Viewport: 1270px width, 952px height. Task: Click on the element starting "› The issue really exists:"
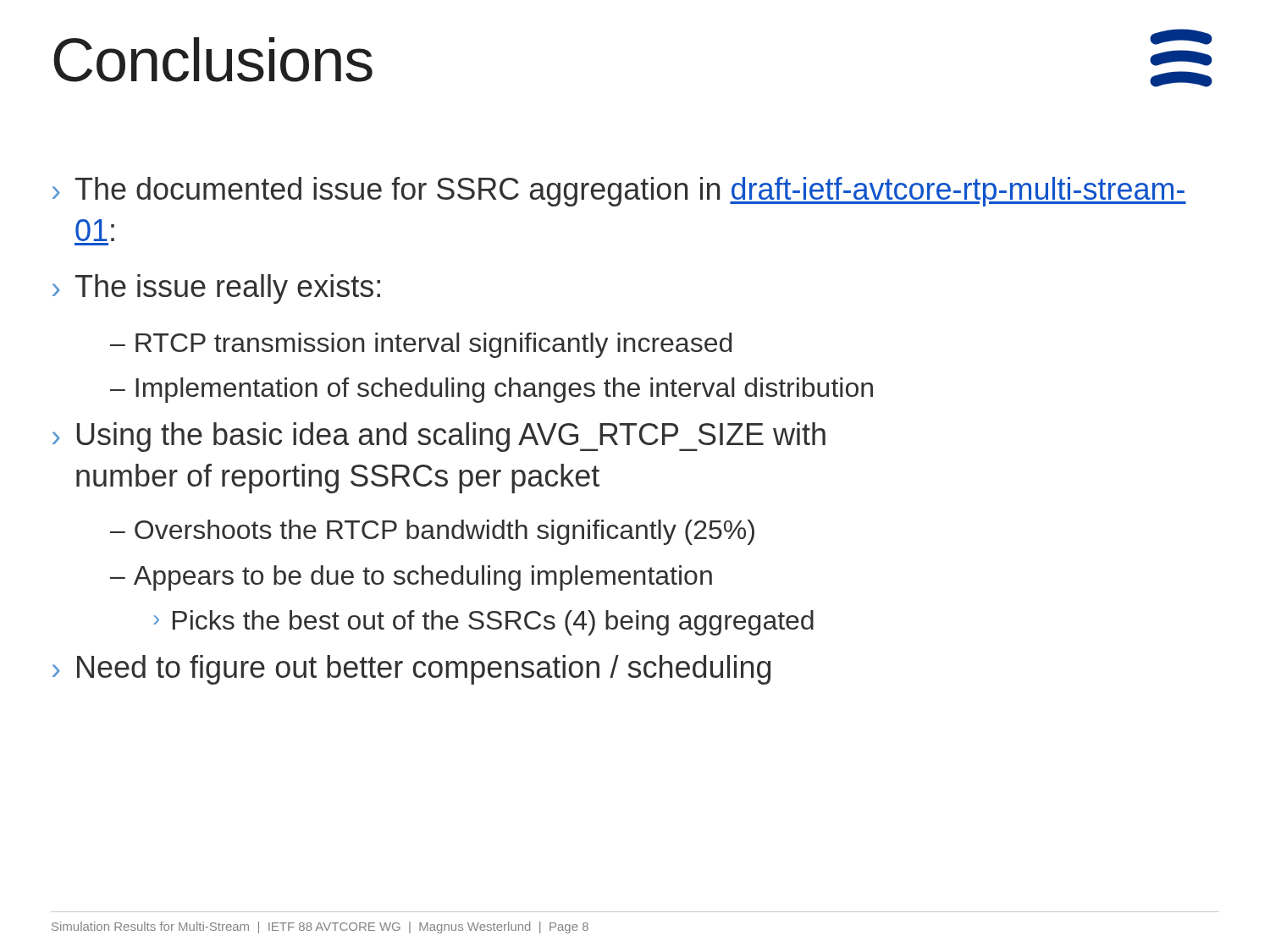(216, 289)
